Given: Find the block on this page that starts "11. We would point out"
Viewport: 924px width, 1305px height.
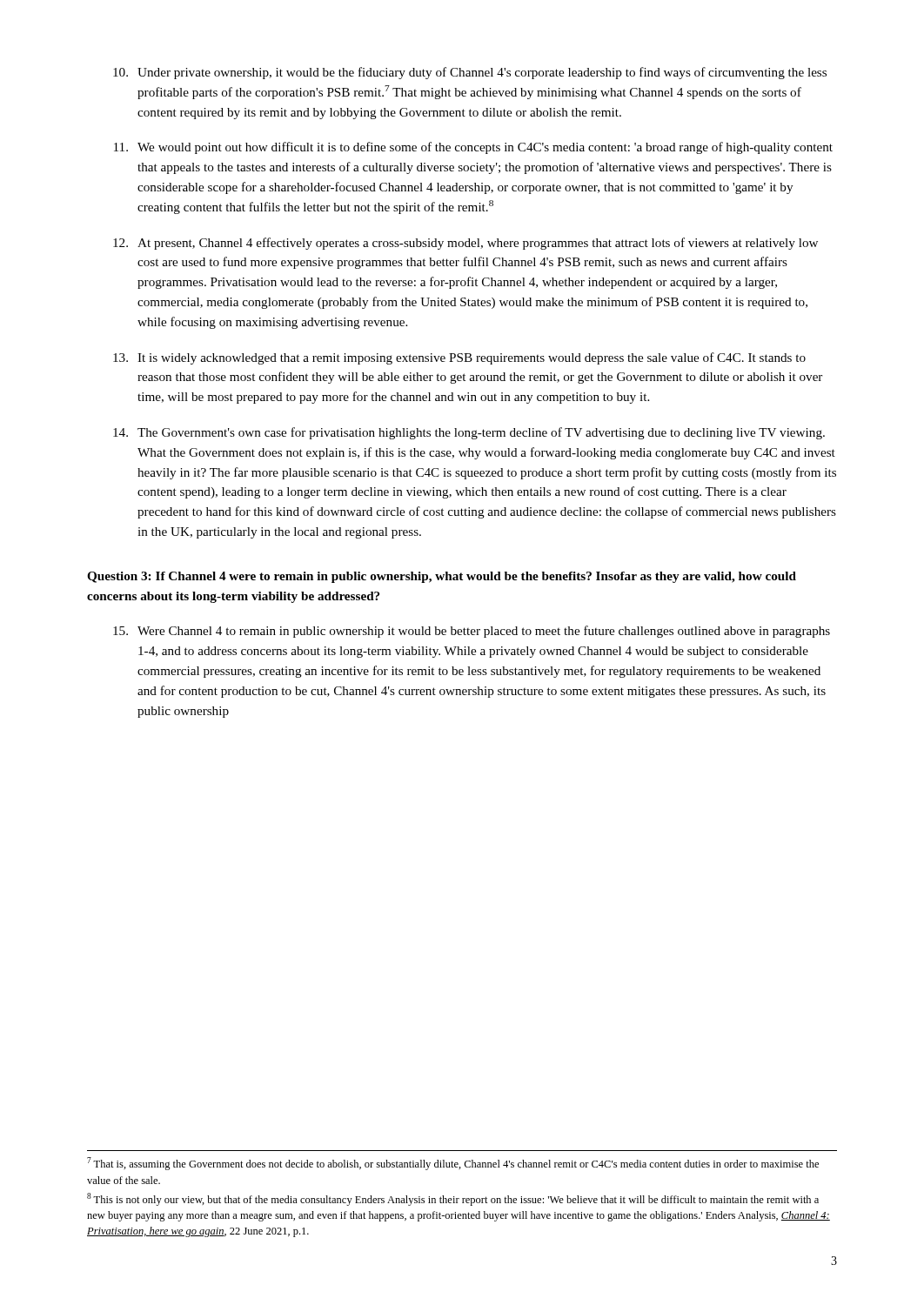Looking at the screenshot, I should pos(462,177).
